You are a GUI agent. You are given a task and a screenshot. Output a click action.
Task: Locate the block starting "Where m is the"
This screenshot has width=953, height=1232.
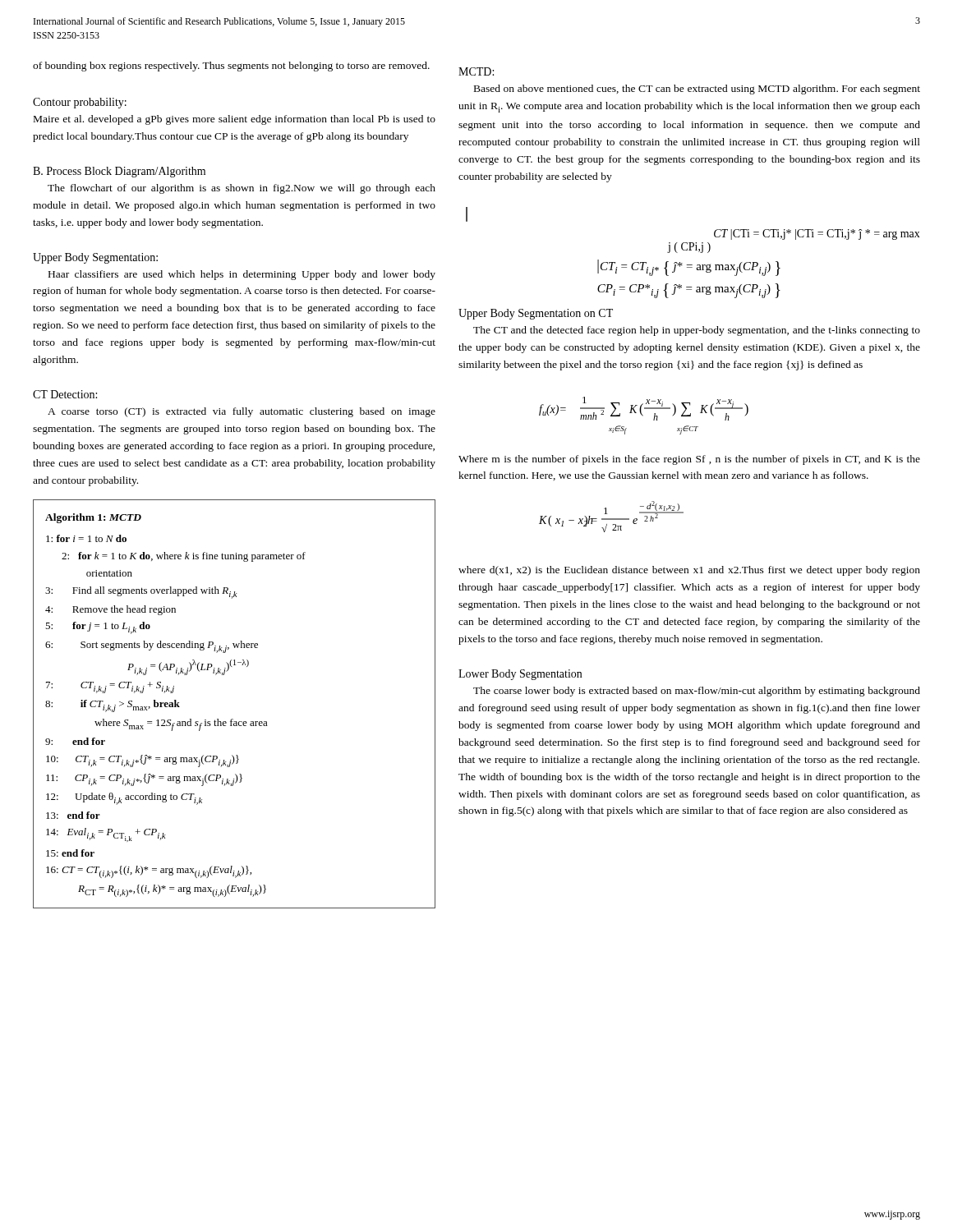(689, 467)
